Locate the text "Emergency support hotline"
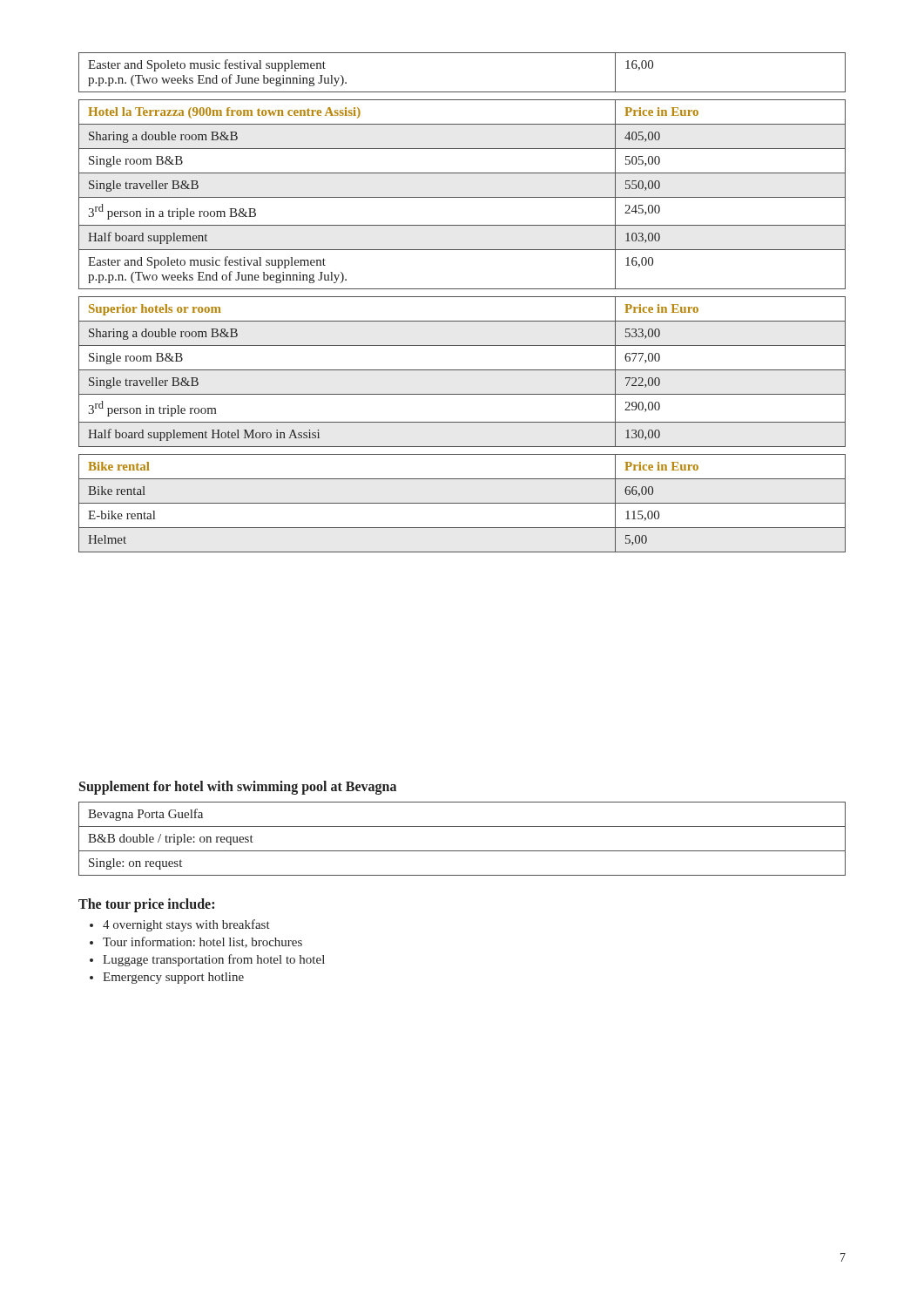 click(x=167, y=978)
